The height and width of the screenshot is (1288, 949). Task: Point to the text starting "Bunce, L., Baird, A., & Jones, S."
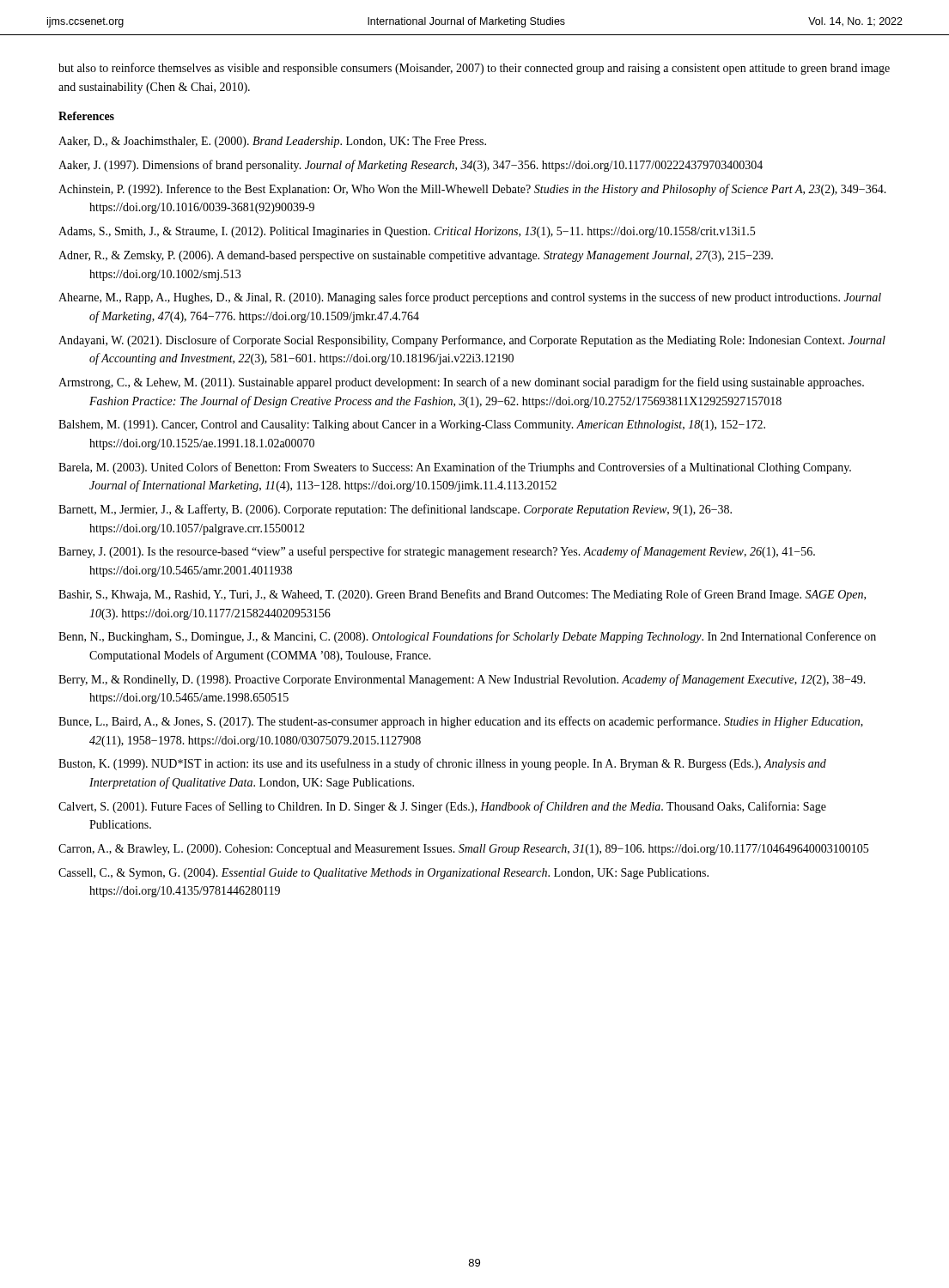(x=461, y=731)
